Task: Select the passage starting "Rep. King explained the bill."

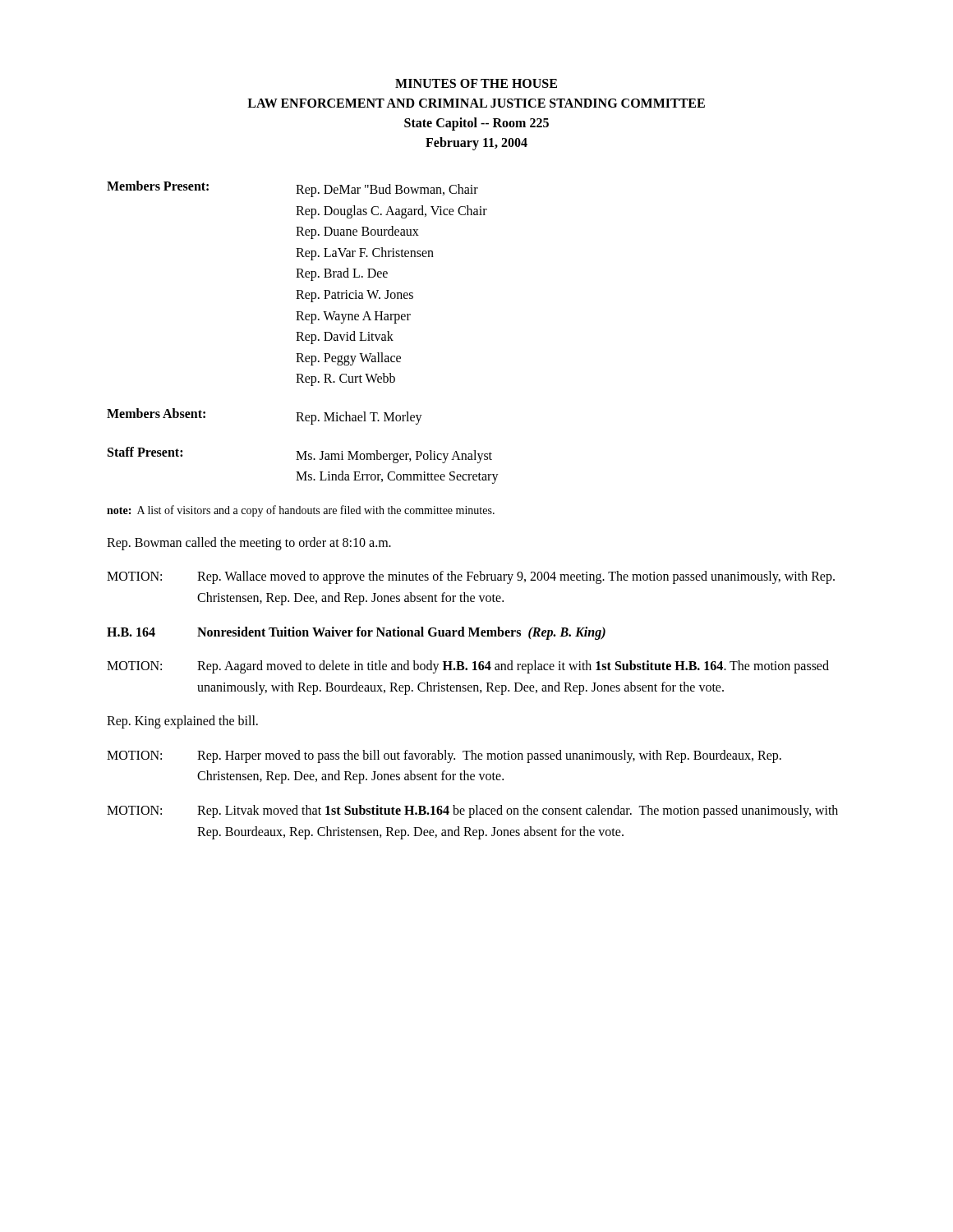Action: (183, 721)
